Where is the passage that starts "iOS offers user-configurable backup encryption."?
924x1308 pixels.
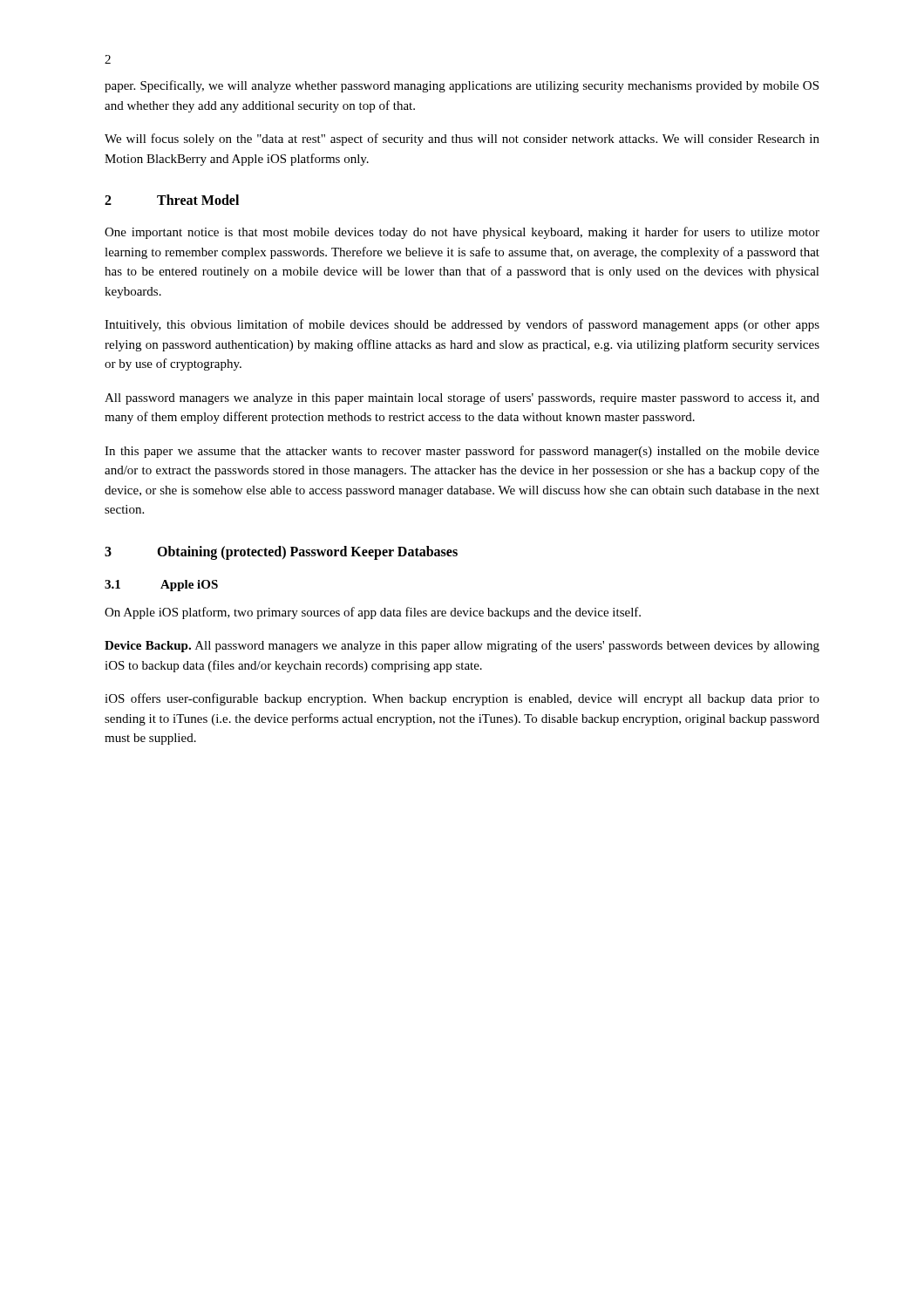pos(462,718)
